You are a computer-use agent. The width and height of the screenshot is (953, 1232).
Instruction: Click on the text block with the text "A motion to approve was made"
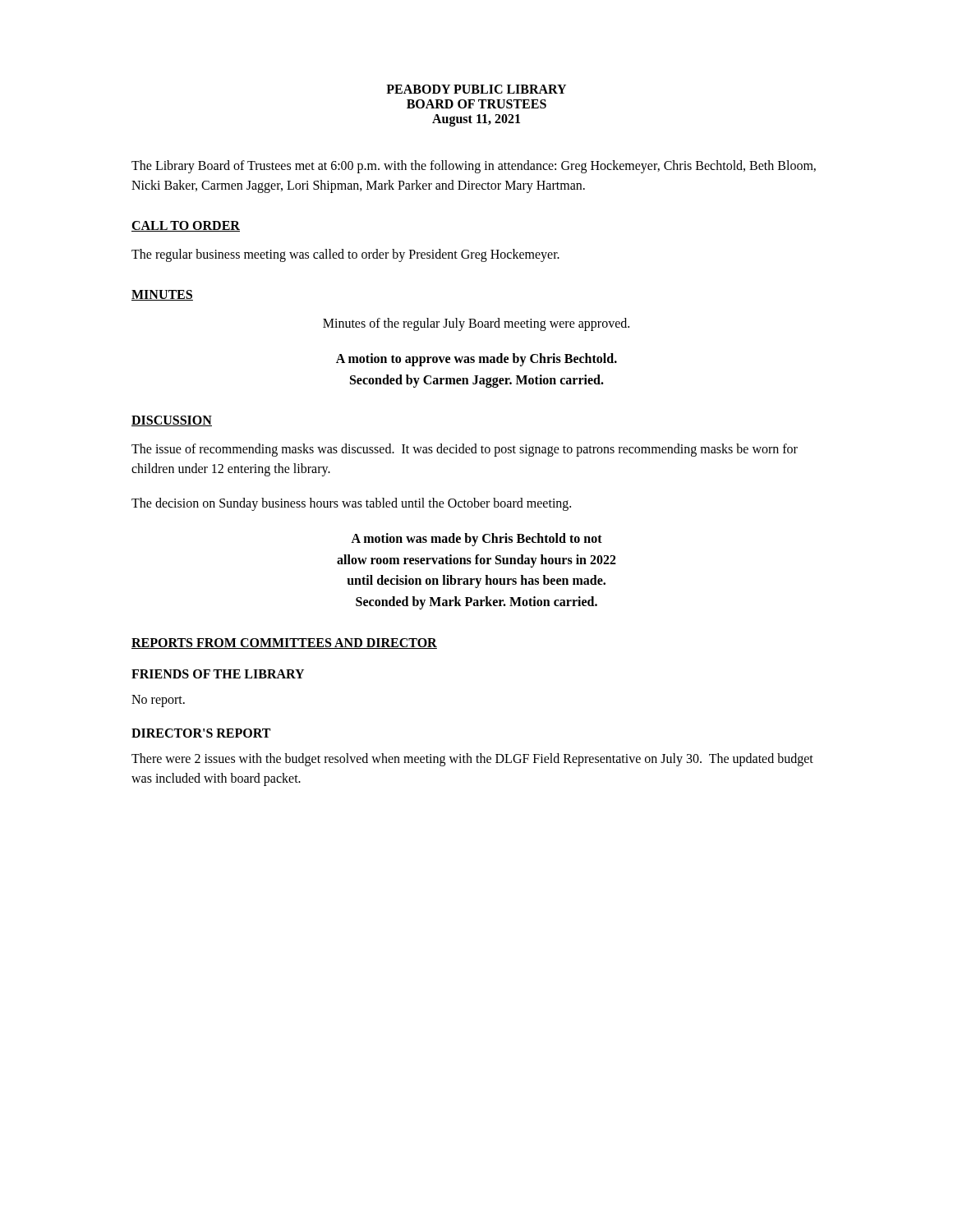click(x=476, y=369)
